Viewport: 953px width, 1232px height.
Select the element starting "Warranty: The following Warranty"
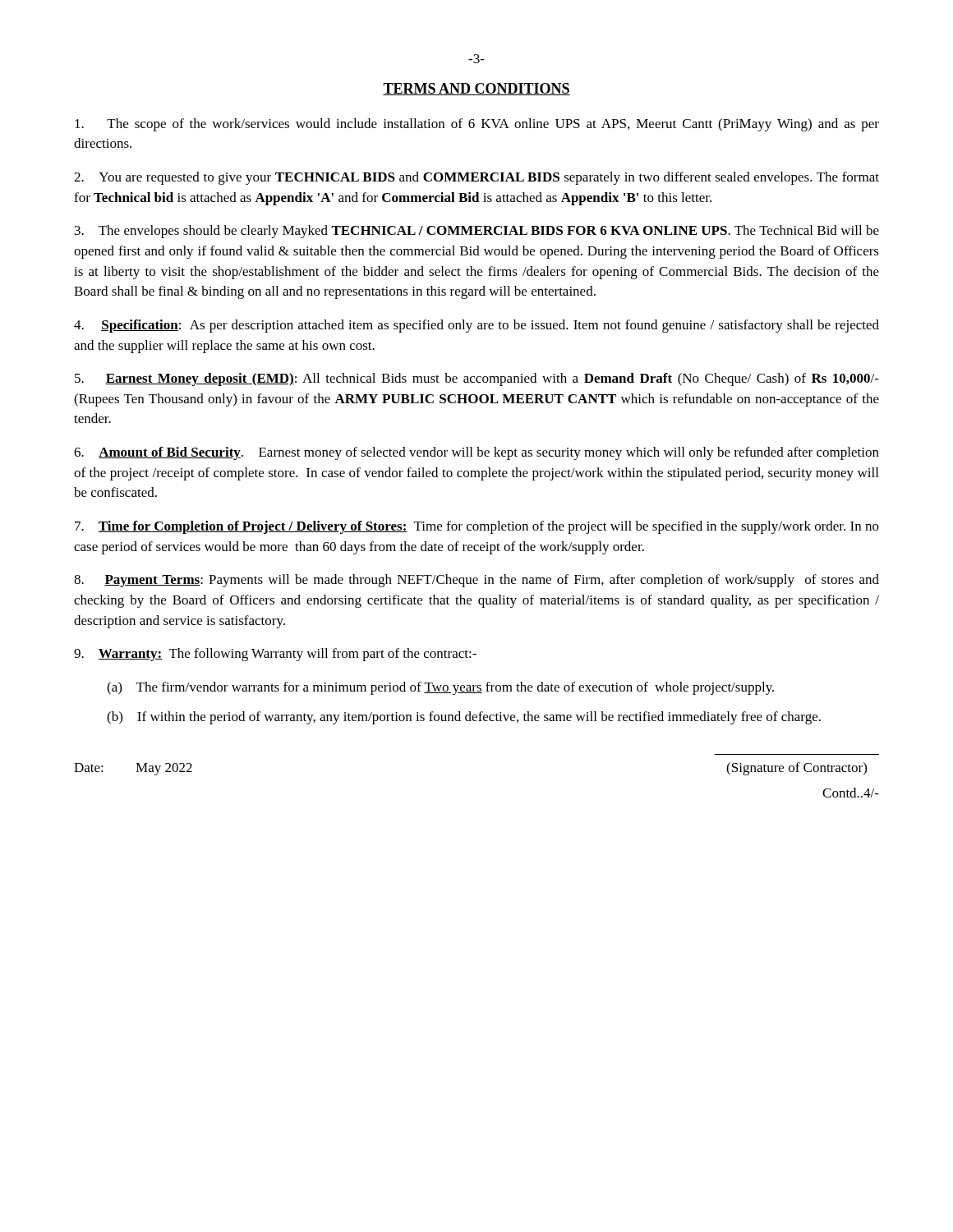point(275,654)
